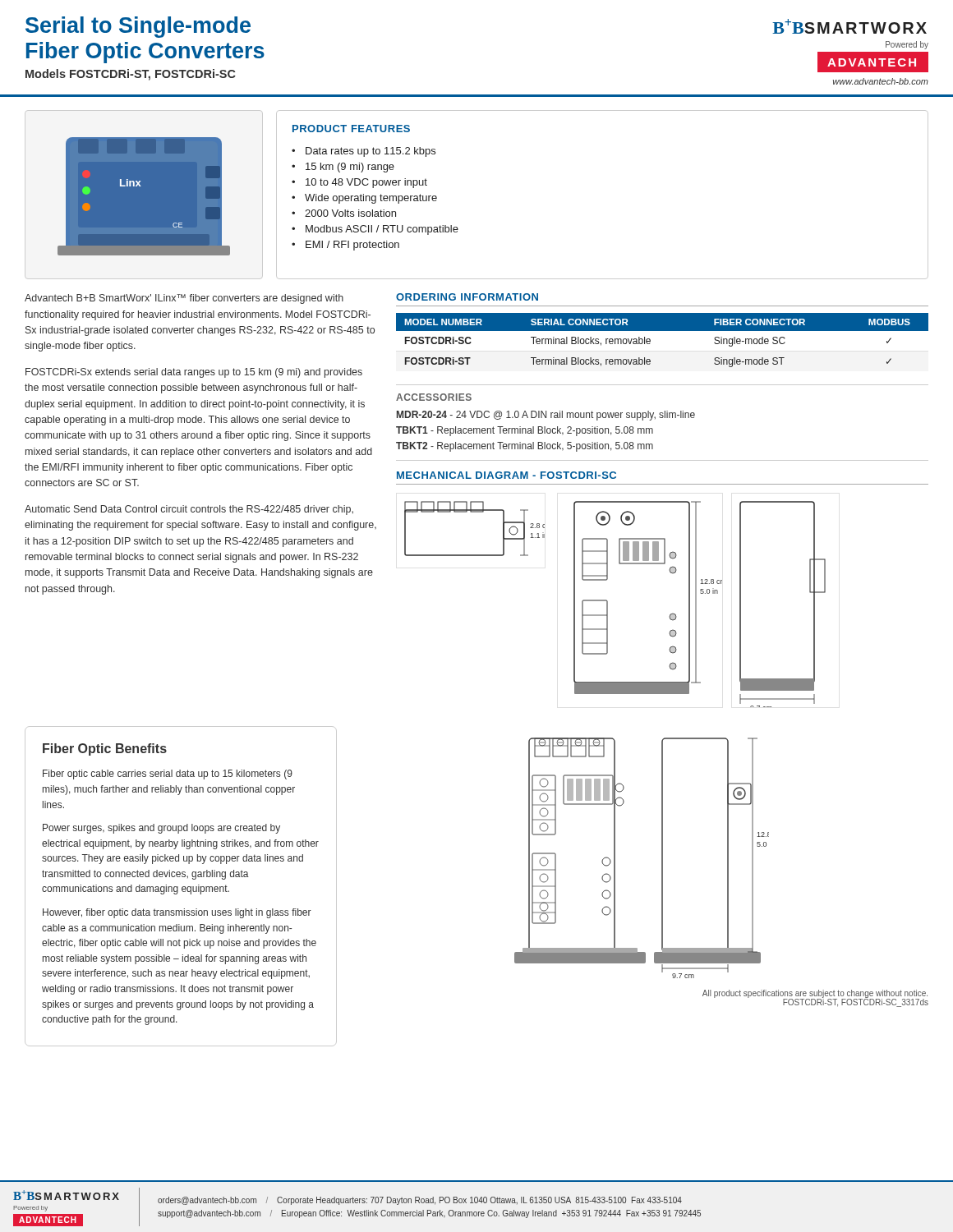Select the table that reads "Single-mode SC"
The height and width of the screenshot is (1232, 953).
point(662,342)
